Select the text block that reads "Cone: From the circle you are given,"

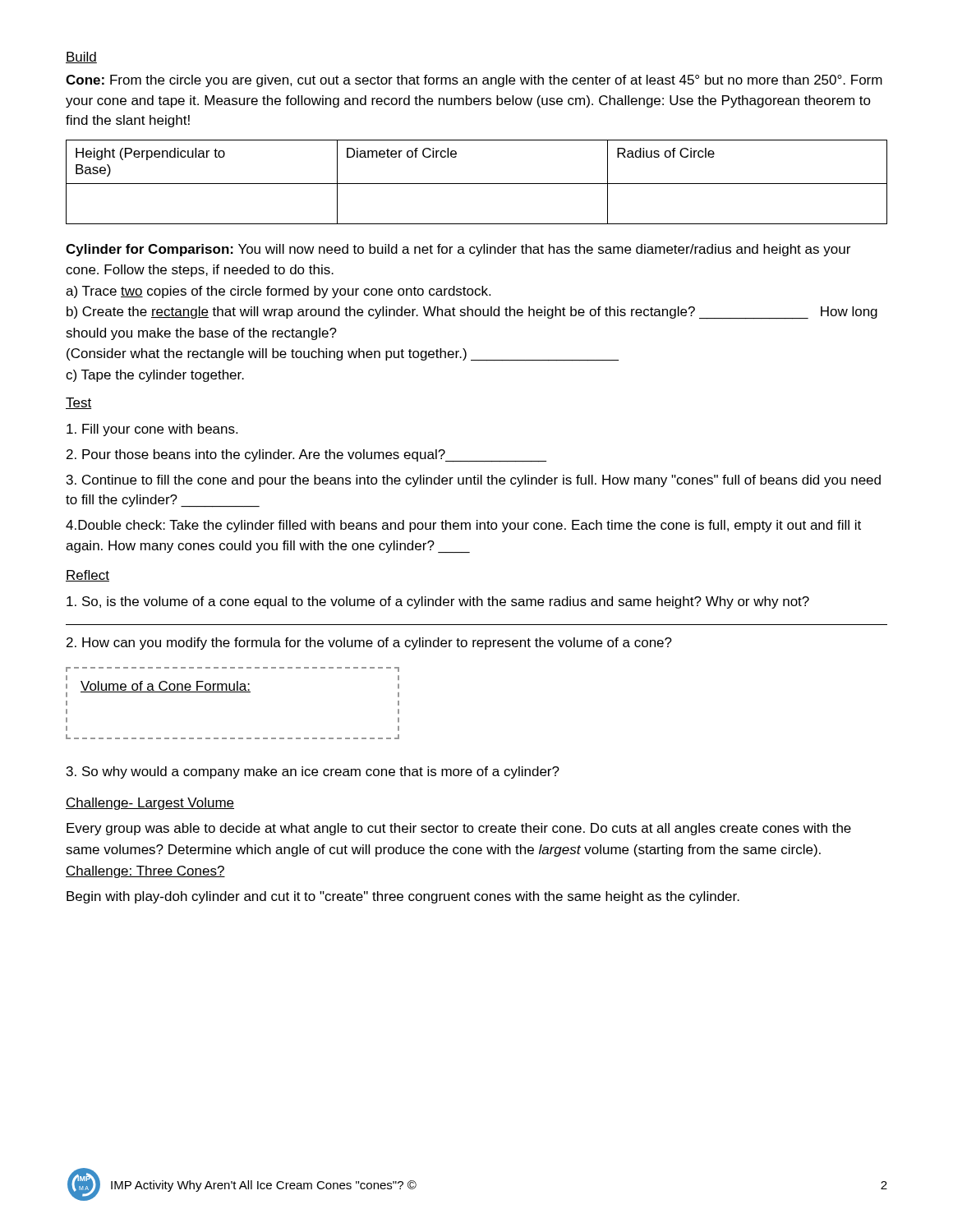tap(474, 100)
